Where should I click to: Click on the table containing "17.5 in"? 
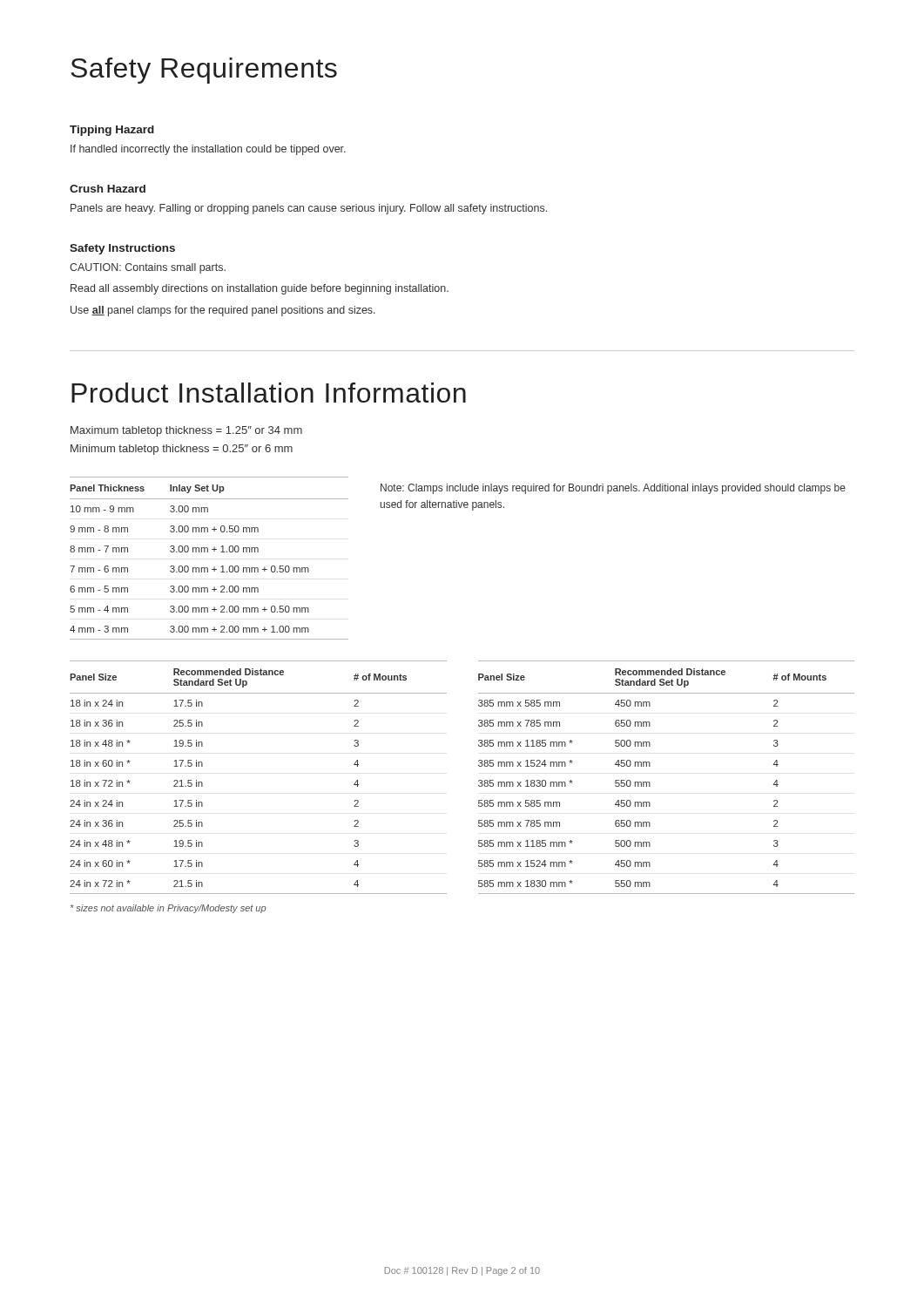258,778
